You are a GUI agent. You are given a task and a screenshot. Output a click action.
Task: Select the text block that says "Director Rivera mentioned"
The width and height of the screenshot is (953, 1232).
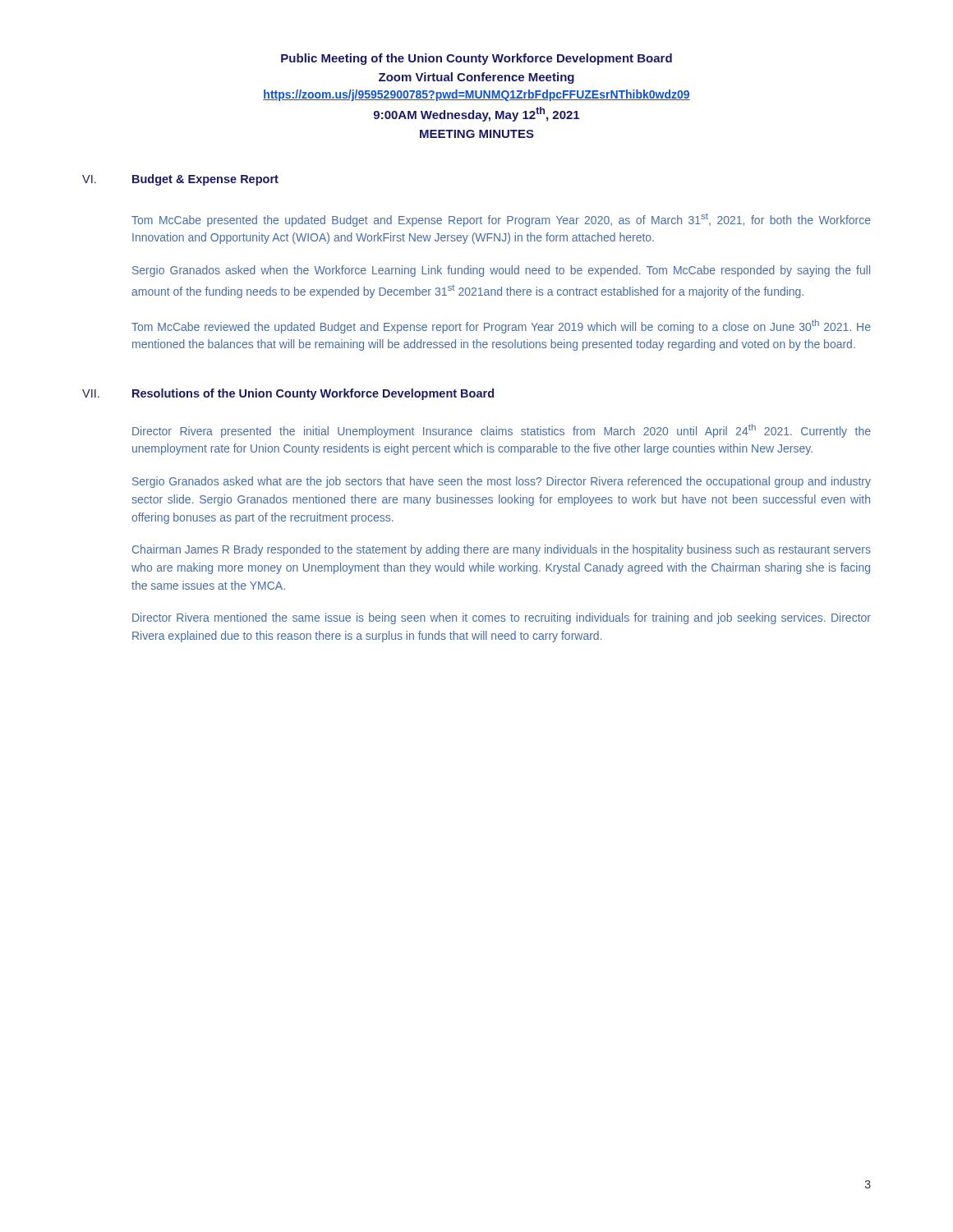[501, 627]
